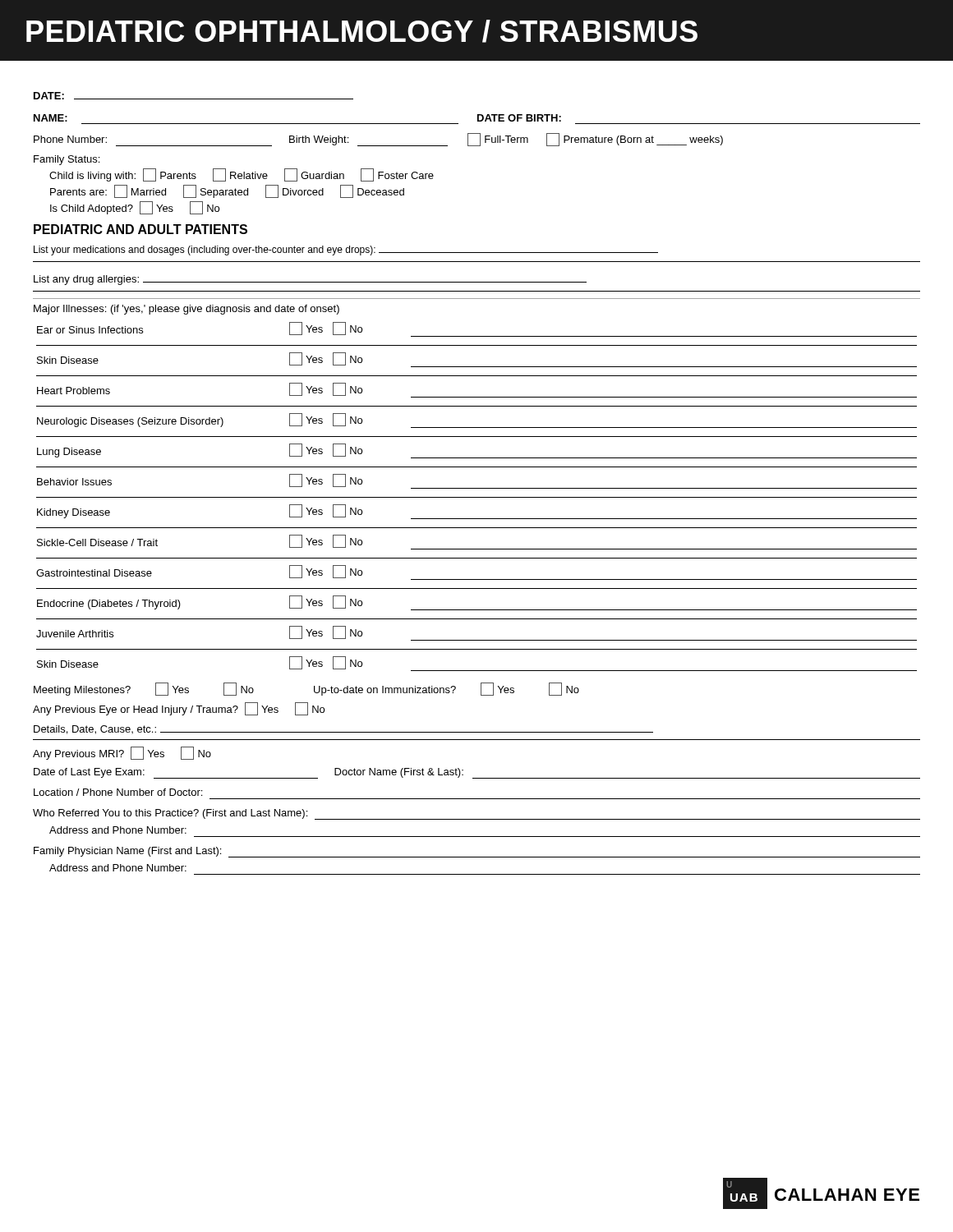Click on the list item with the text "Lung Disease YesNo"

(x=476, y=451)
